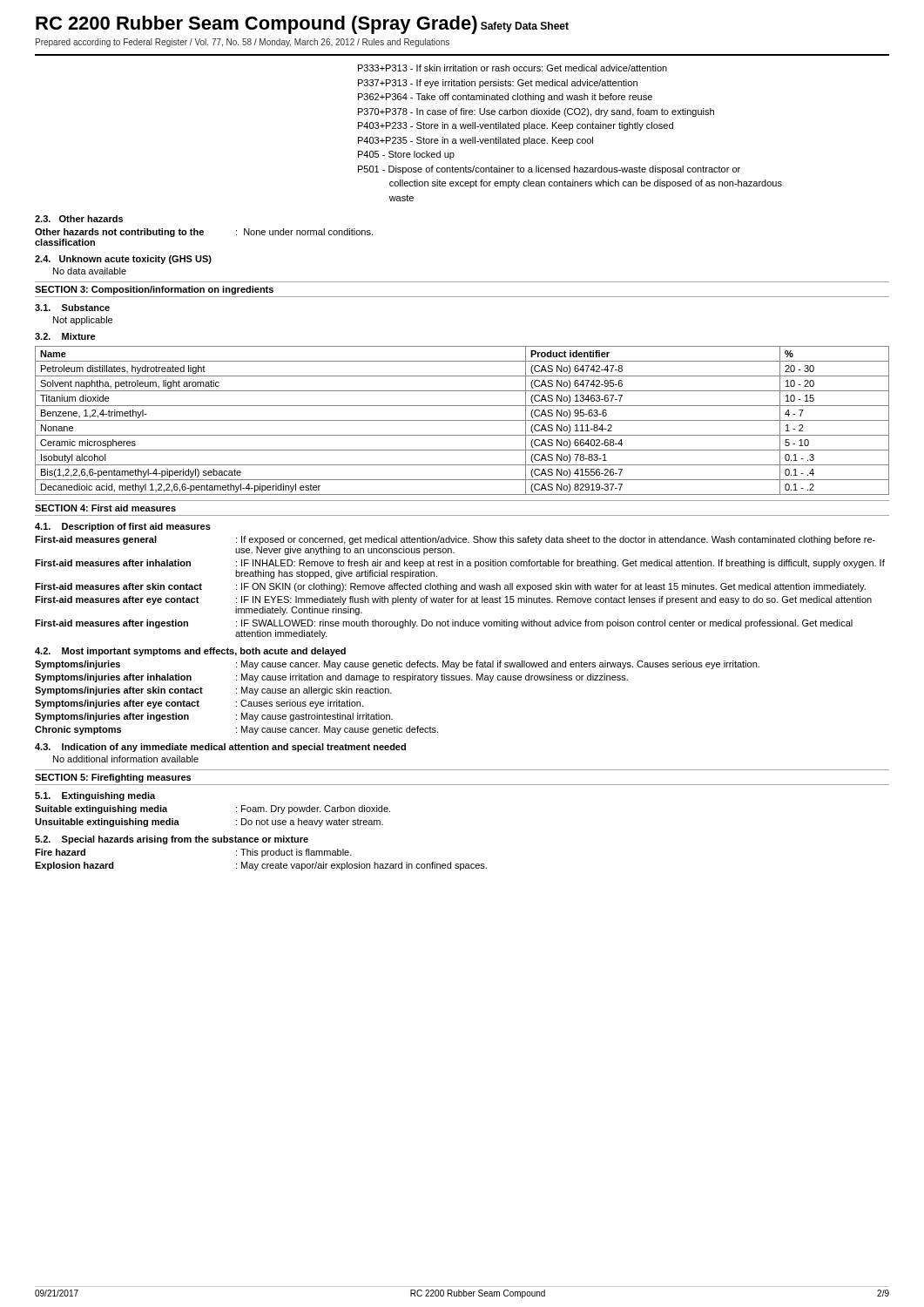Locate the region starting "4.3. Indication of any immediate medical"

click(x=221, y=747)
